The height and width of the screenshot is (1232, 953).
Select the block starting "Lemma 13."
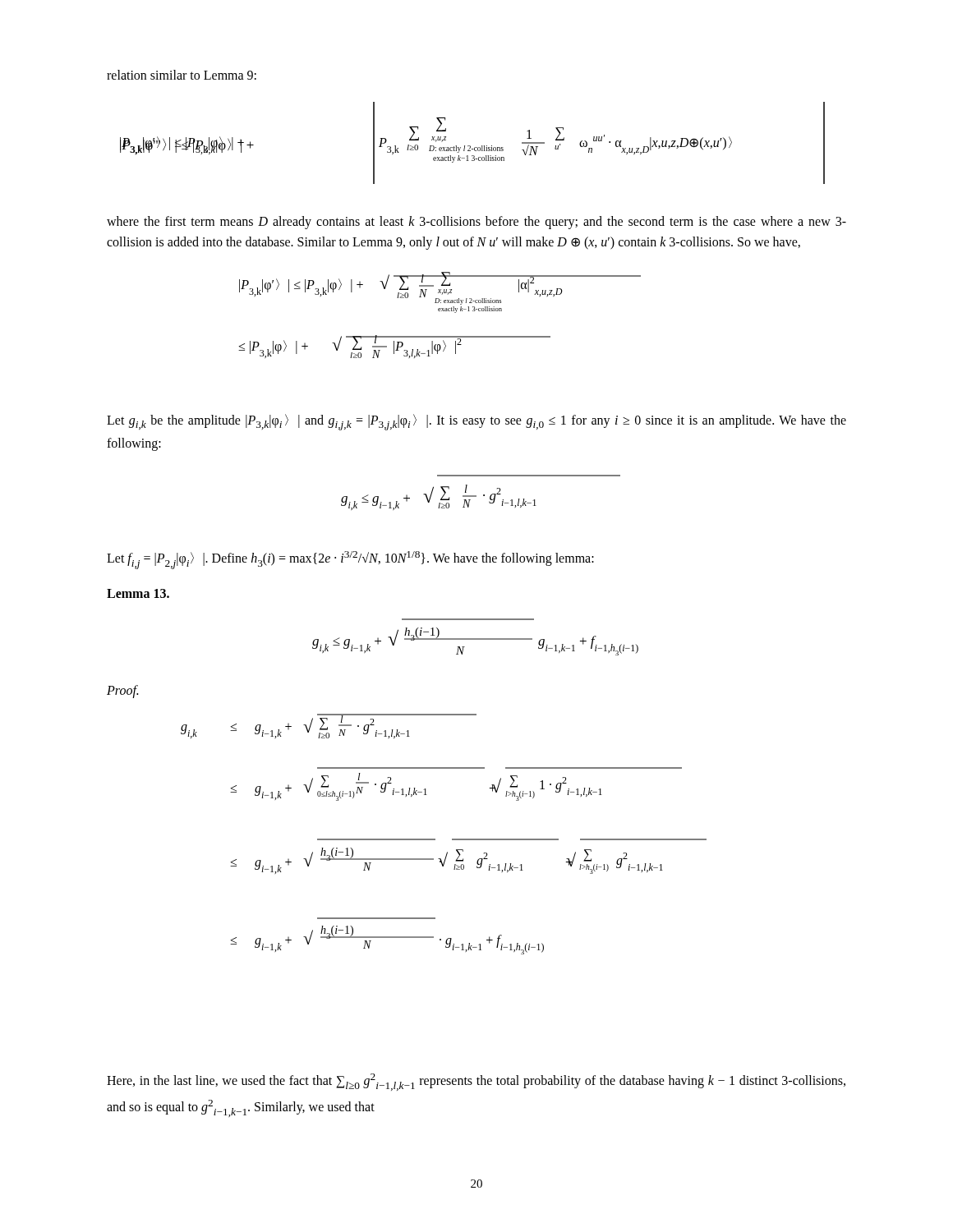tap(138, 593)
